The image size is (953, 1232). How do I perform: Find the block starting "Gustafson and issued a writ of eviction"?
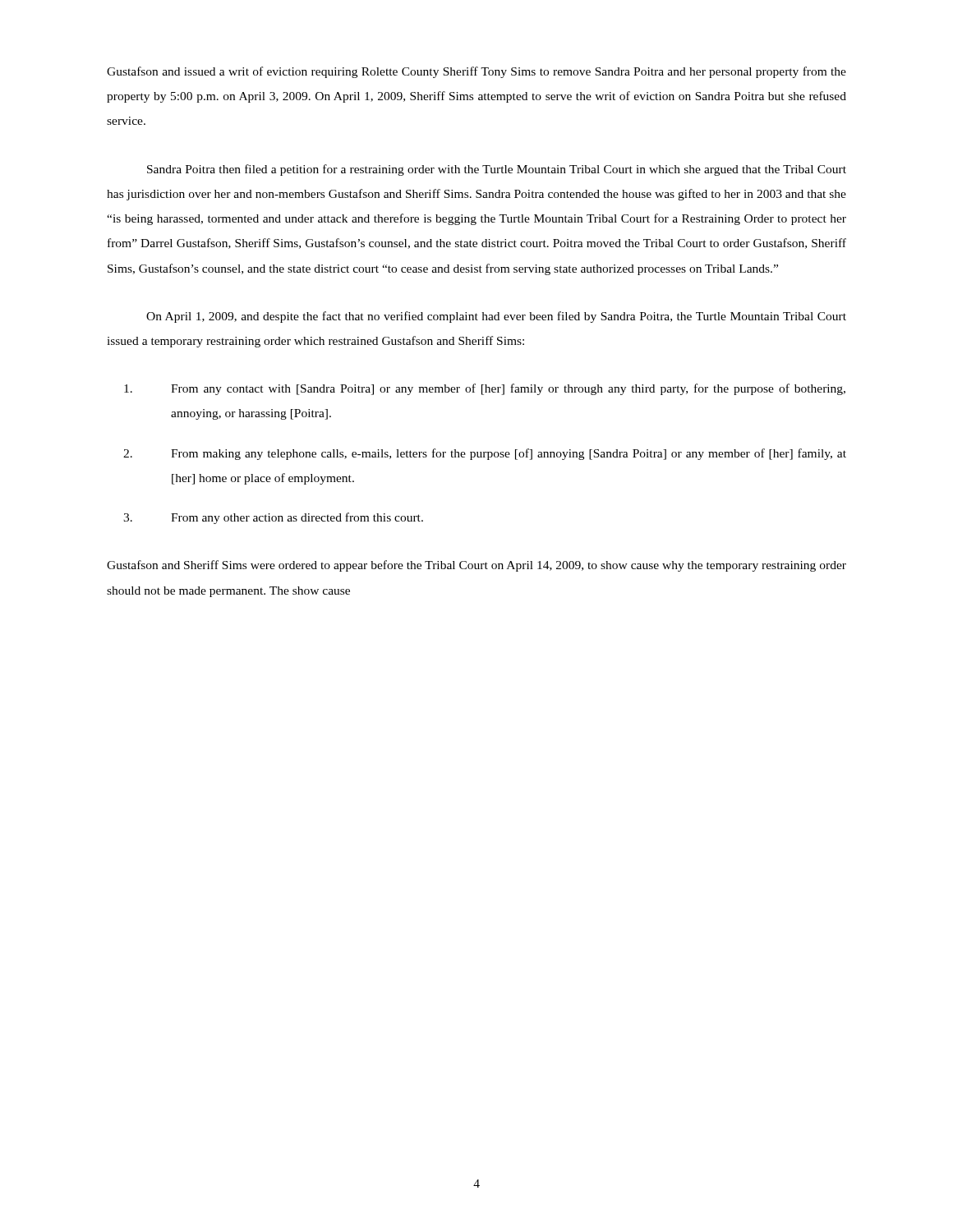click(x=476, y=96)
